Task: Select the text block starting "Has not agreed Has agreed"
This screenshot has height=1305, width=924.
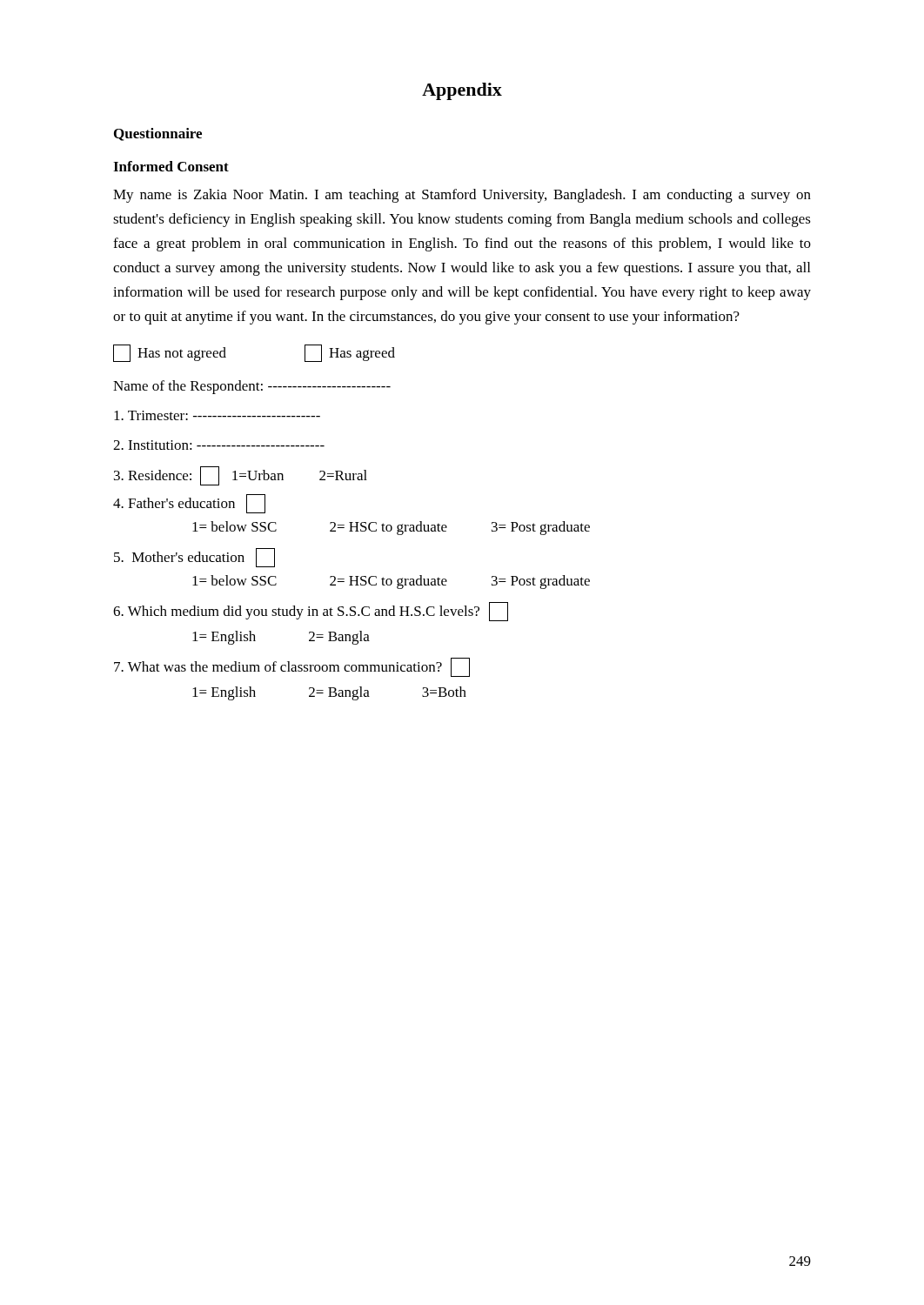Action: (181, 353)
